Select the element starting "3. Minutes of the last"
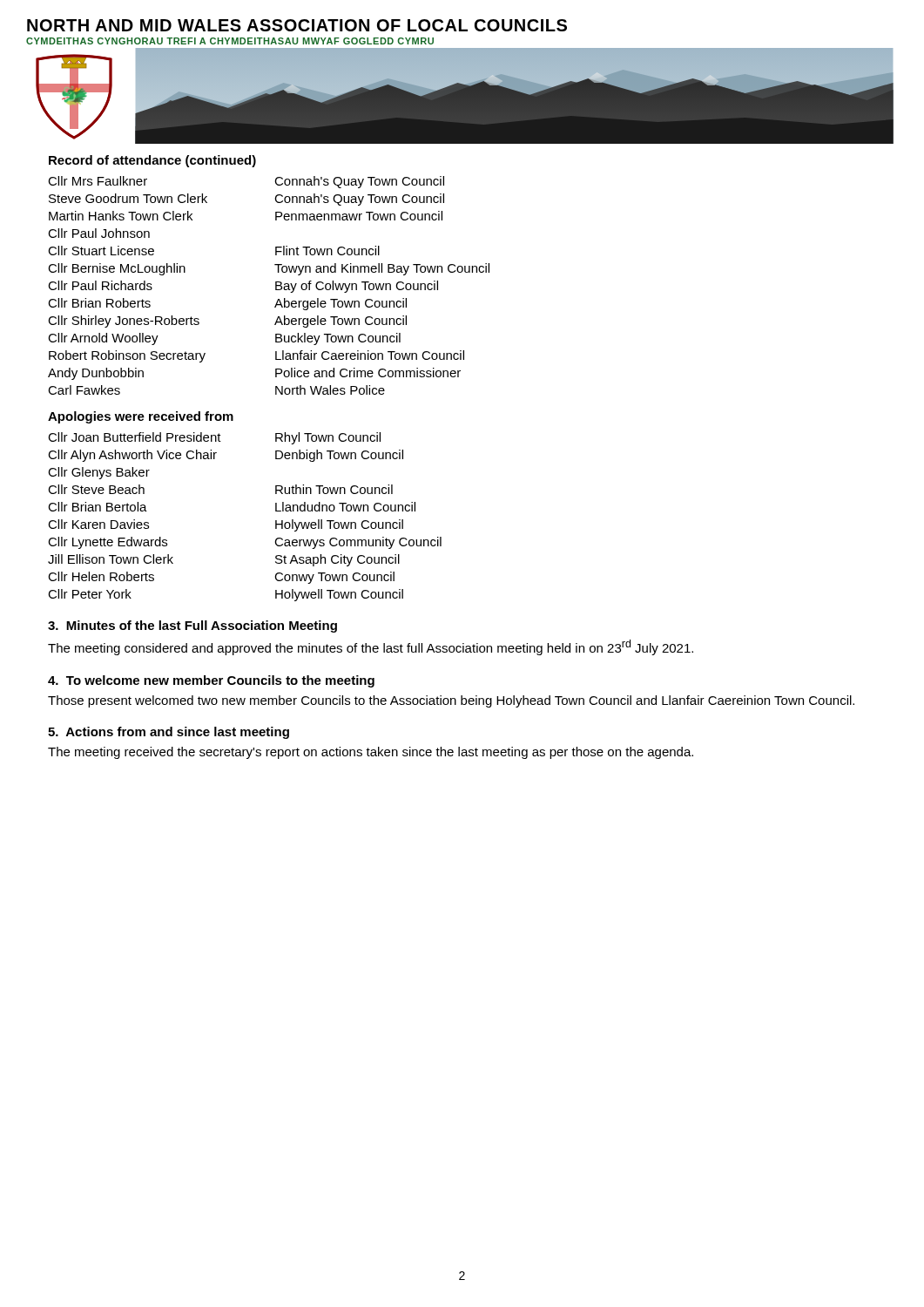 pos(193,625)
